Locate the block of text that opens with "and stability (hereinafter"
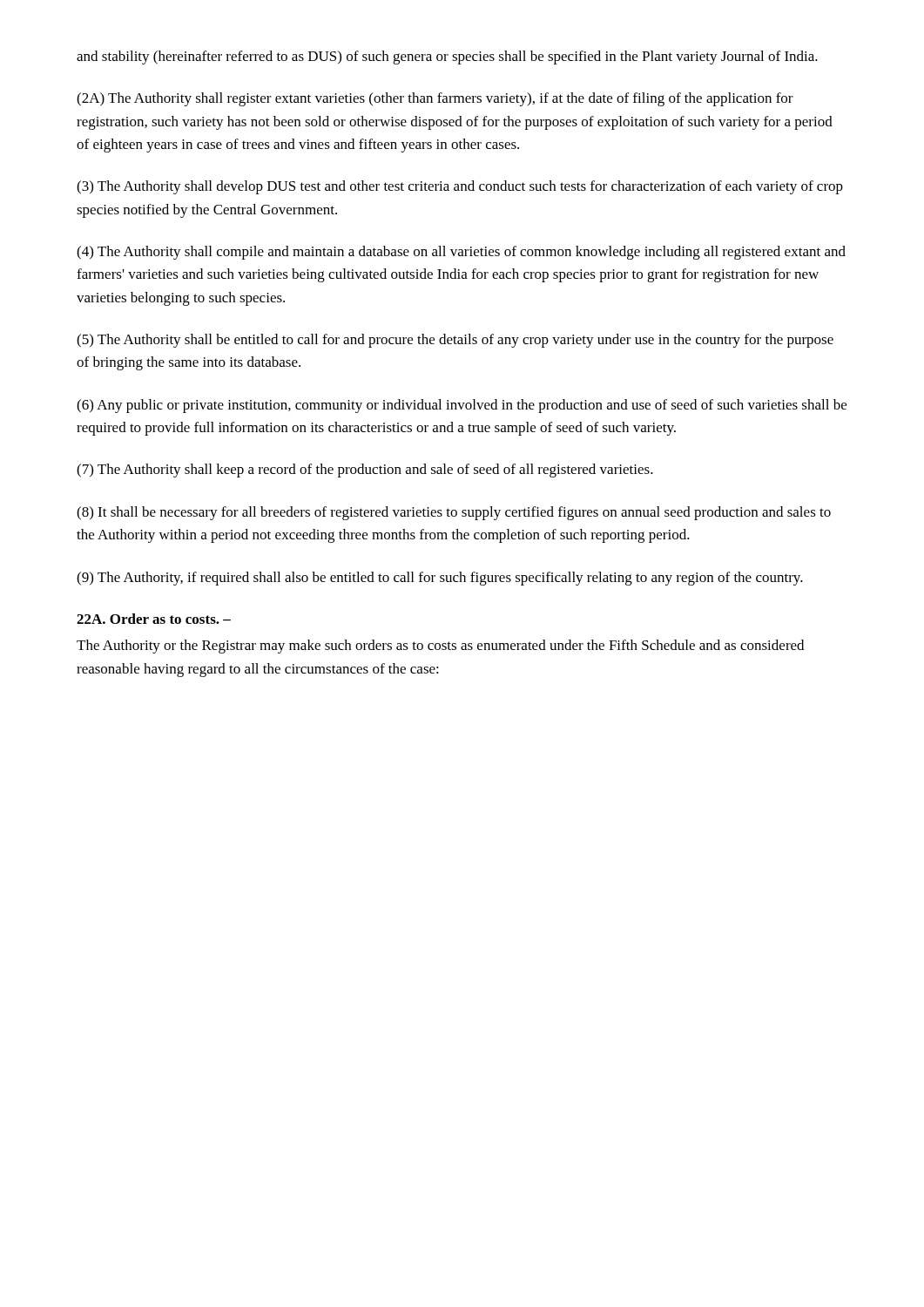Viewport: 924px width, 1307px height. [x=447, y=56]
